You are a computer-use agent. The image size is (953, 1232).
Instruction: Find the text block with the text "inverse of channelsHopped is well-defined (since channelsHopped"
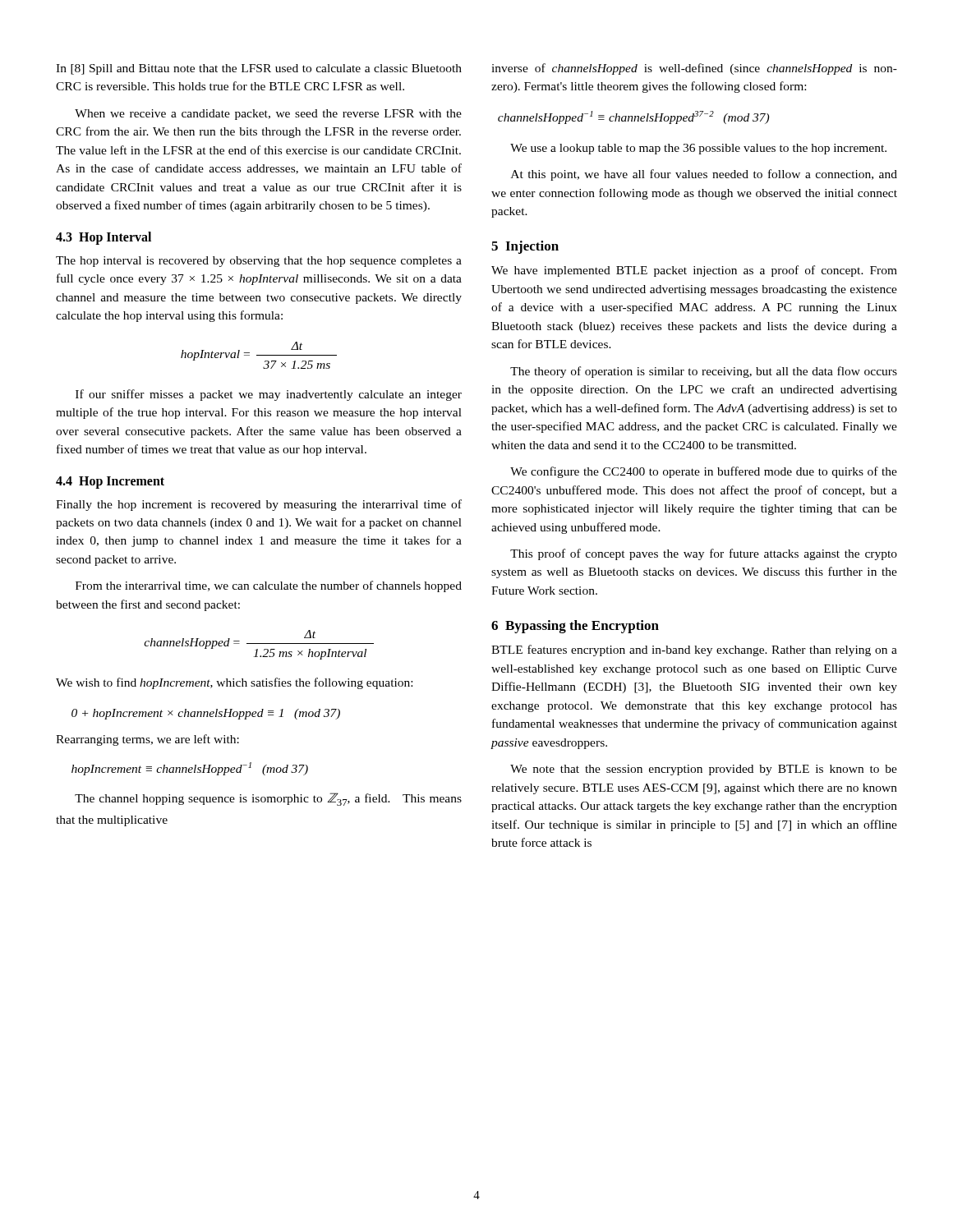694,78
